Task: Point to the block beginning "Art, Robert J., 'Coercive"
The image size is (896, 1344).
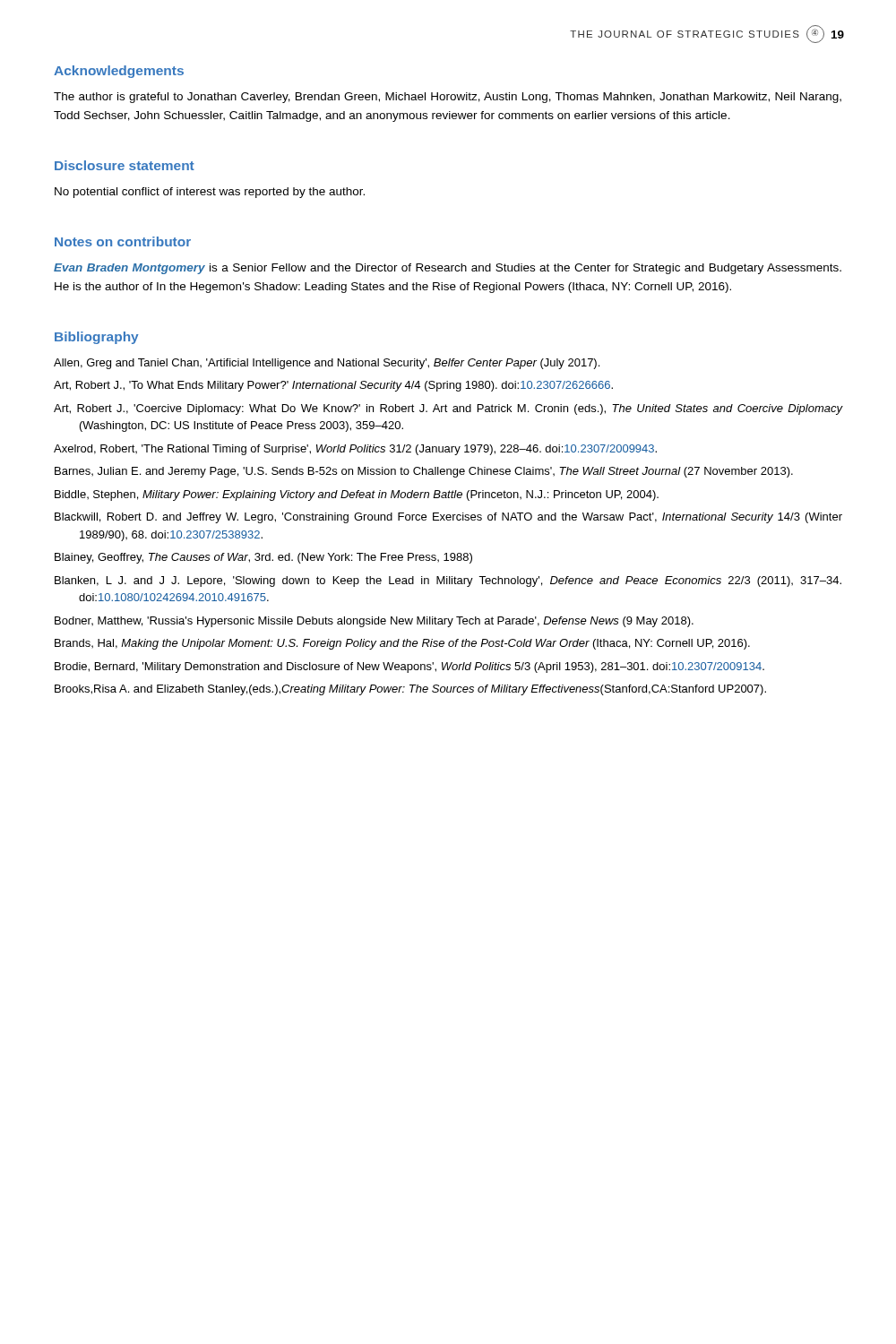Action: pos(448,417)
